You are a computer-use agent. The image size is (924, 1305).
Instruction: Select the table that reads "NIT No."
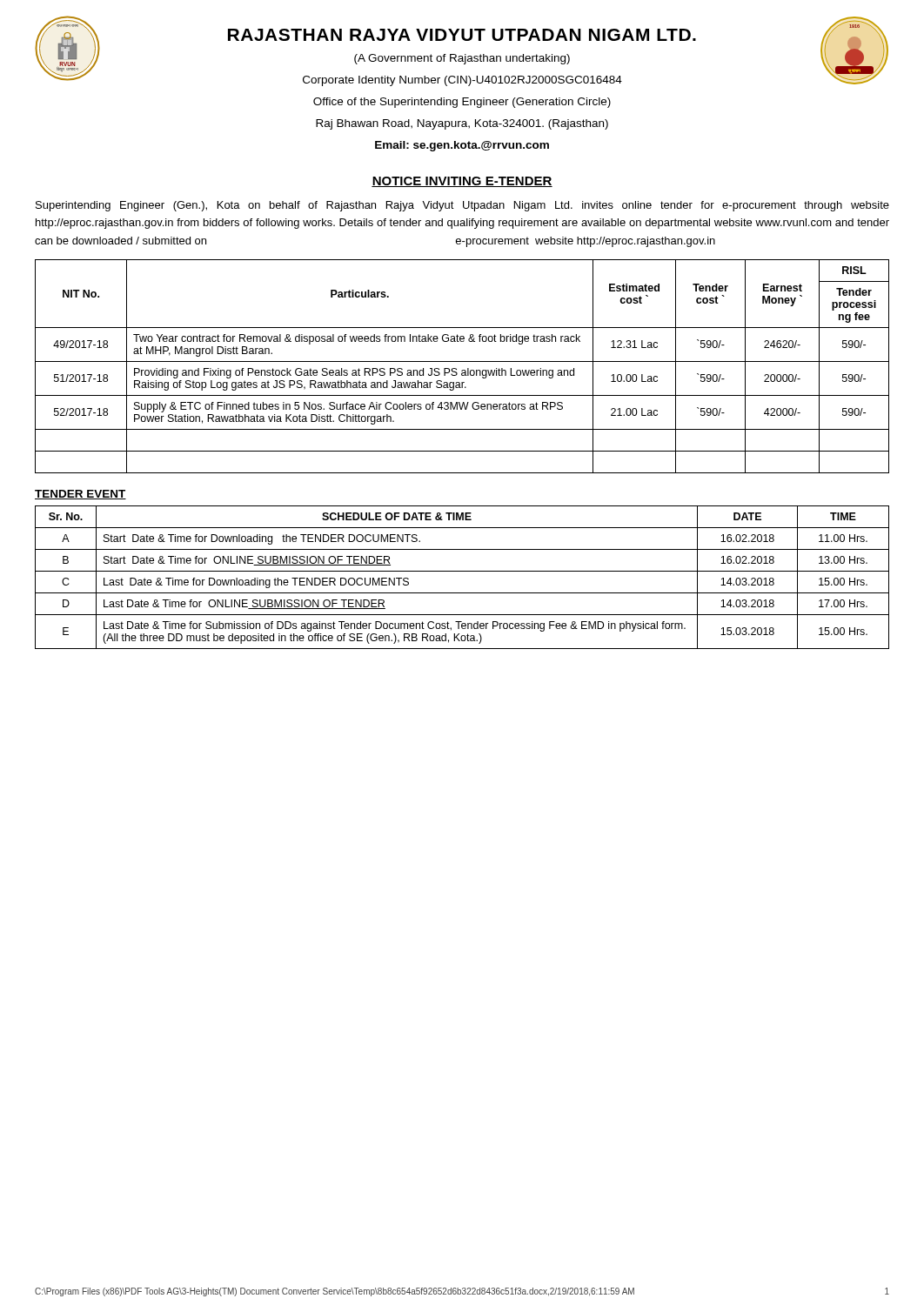(x=462, y=366)
